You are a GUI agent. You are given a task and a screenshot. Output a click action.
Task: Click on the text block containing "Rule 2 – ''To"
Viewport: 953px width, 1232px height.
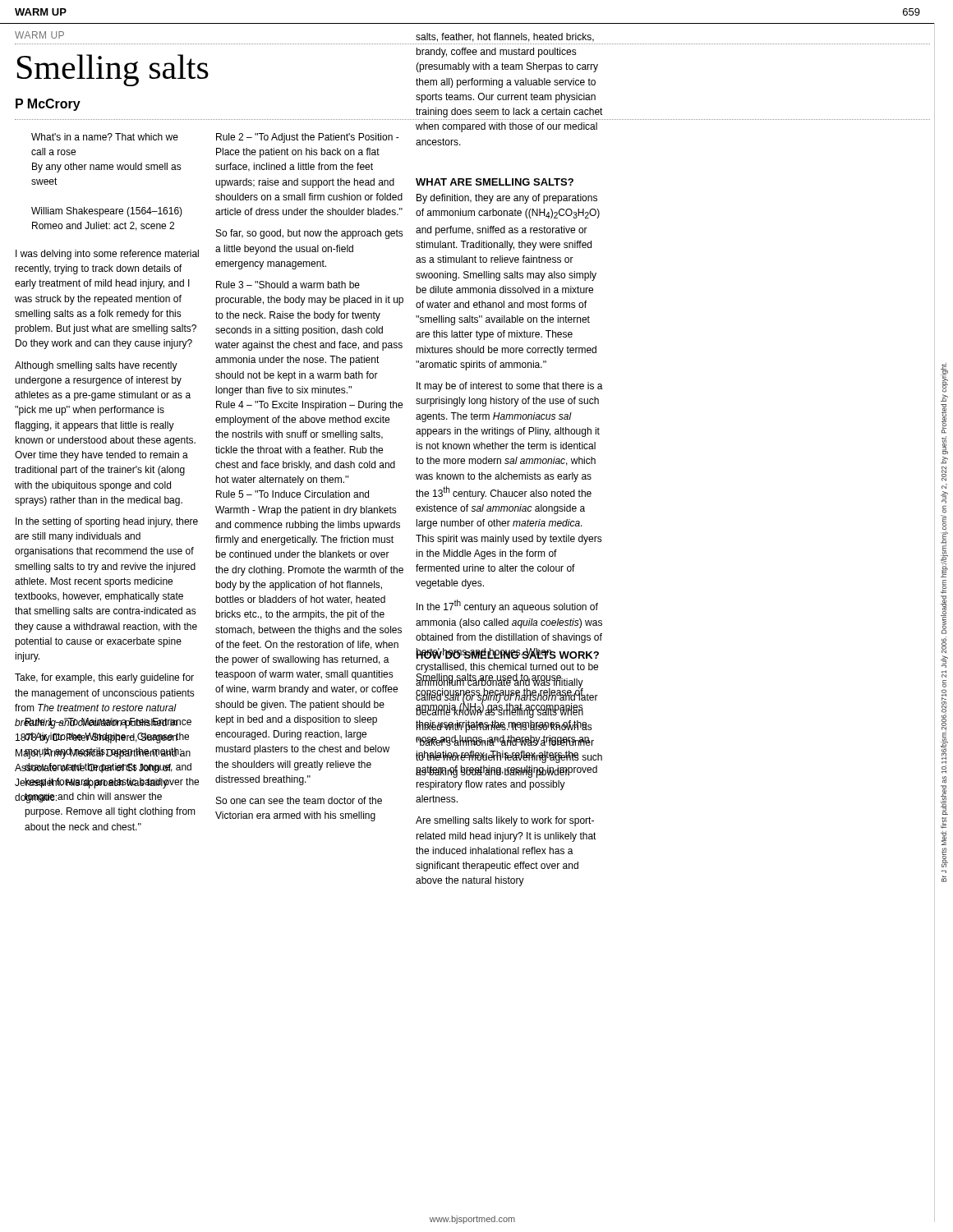[x=310, y=477]
